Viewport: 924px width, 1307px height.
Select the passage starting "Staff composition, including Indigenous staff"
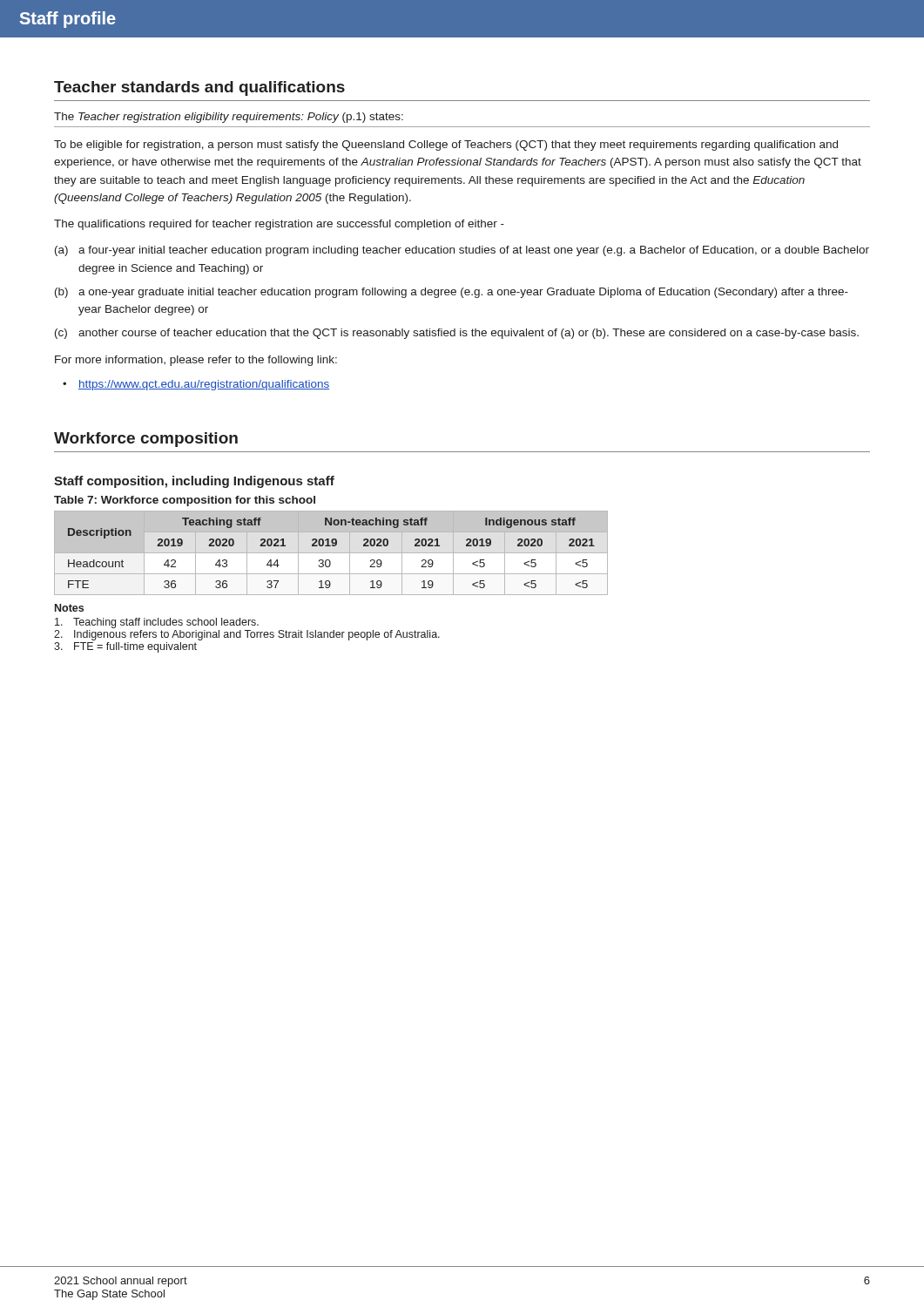click(x=194, y=480)
